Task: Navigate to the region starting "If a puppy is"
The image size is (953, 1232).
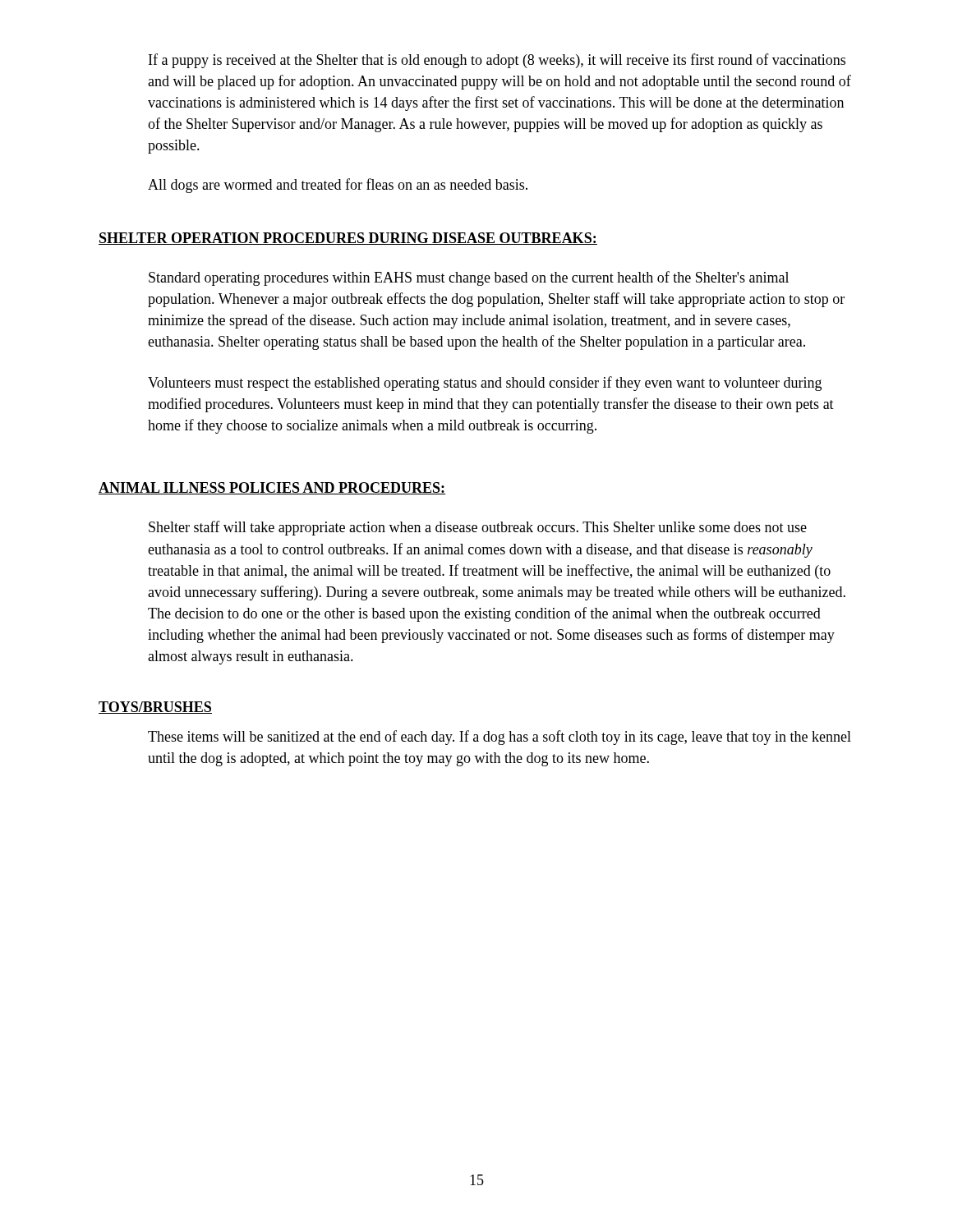Action: (x=501, y=103)
